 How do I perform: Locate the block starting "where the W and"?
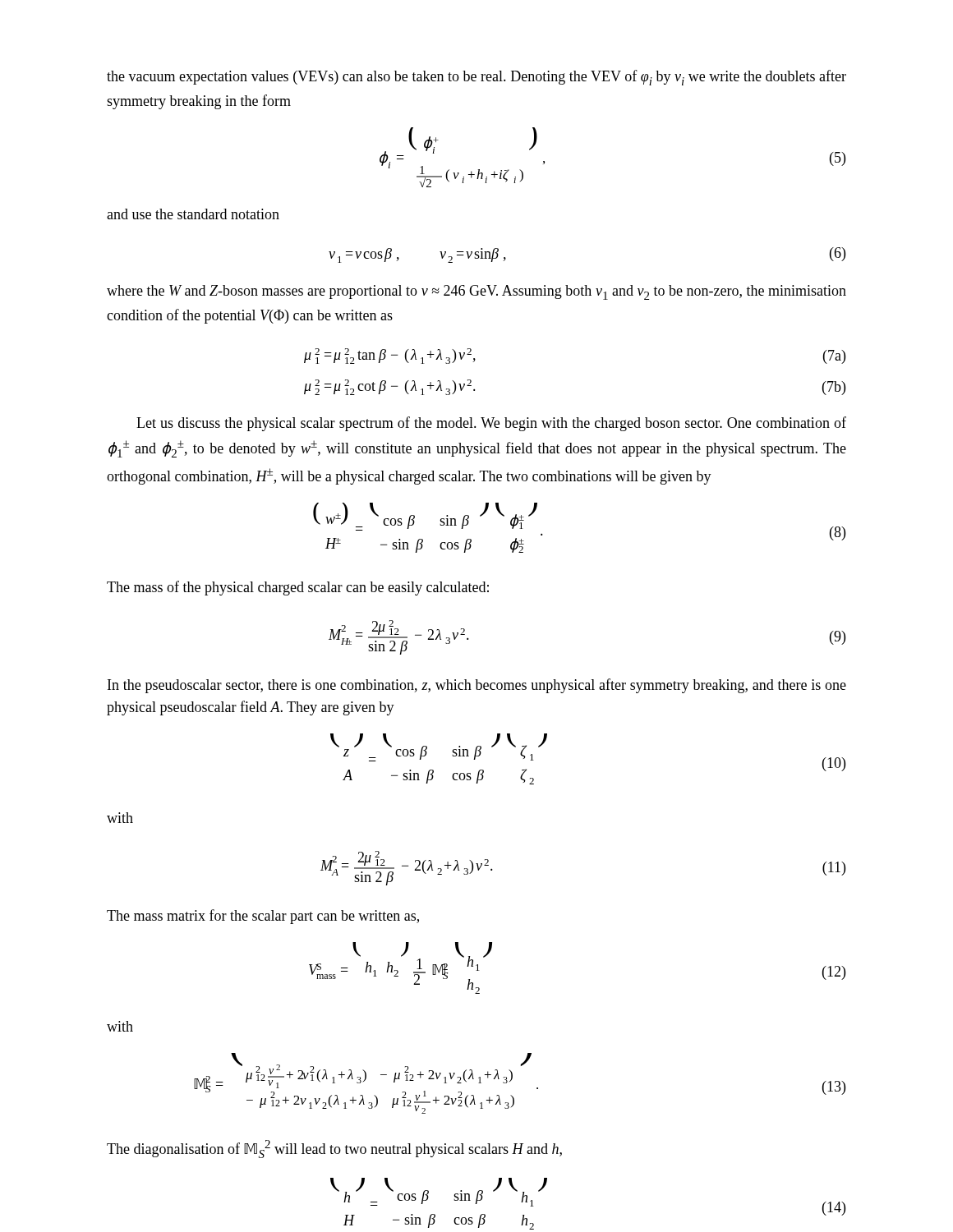pos(476,303)
